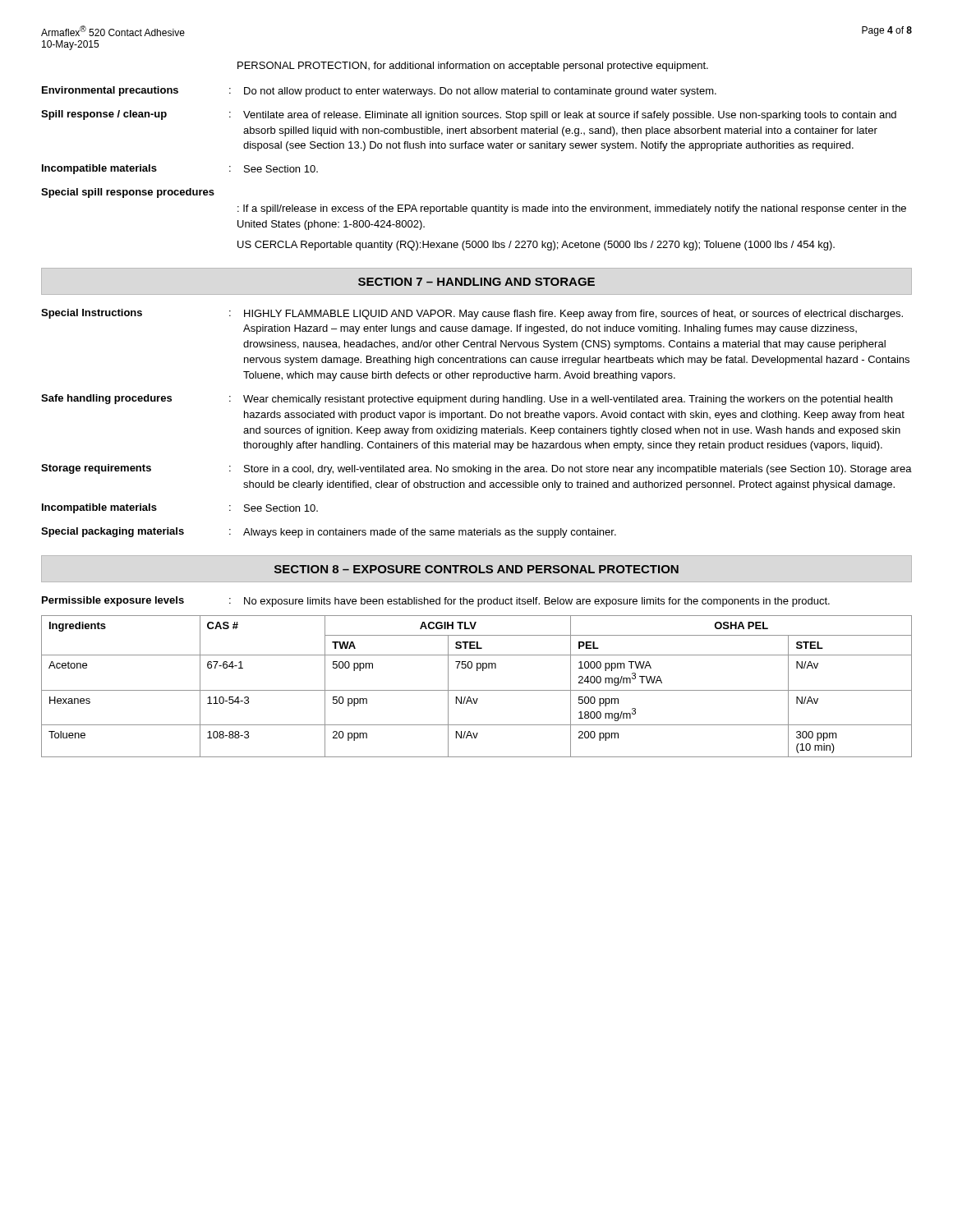The height and width of the screenshot is (1232, 953).
Task: Locate the text "SECTION 7 – HANDLING AND STORAGE"
Action: (x=476, y=281)
